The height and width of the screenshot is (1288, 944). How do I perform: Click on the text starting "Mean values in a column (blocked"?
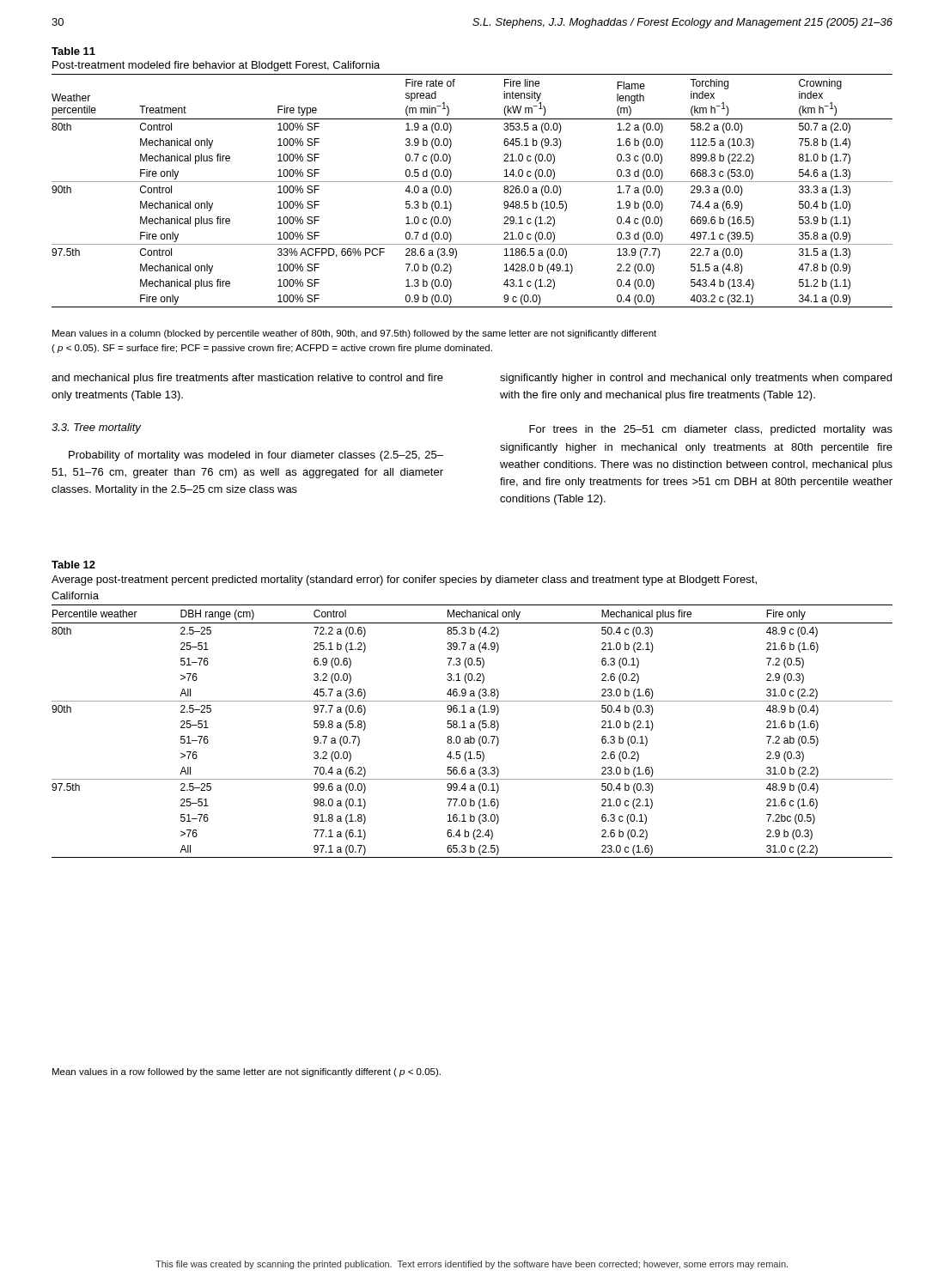click(x=354, y=340)
